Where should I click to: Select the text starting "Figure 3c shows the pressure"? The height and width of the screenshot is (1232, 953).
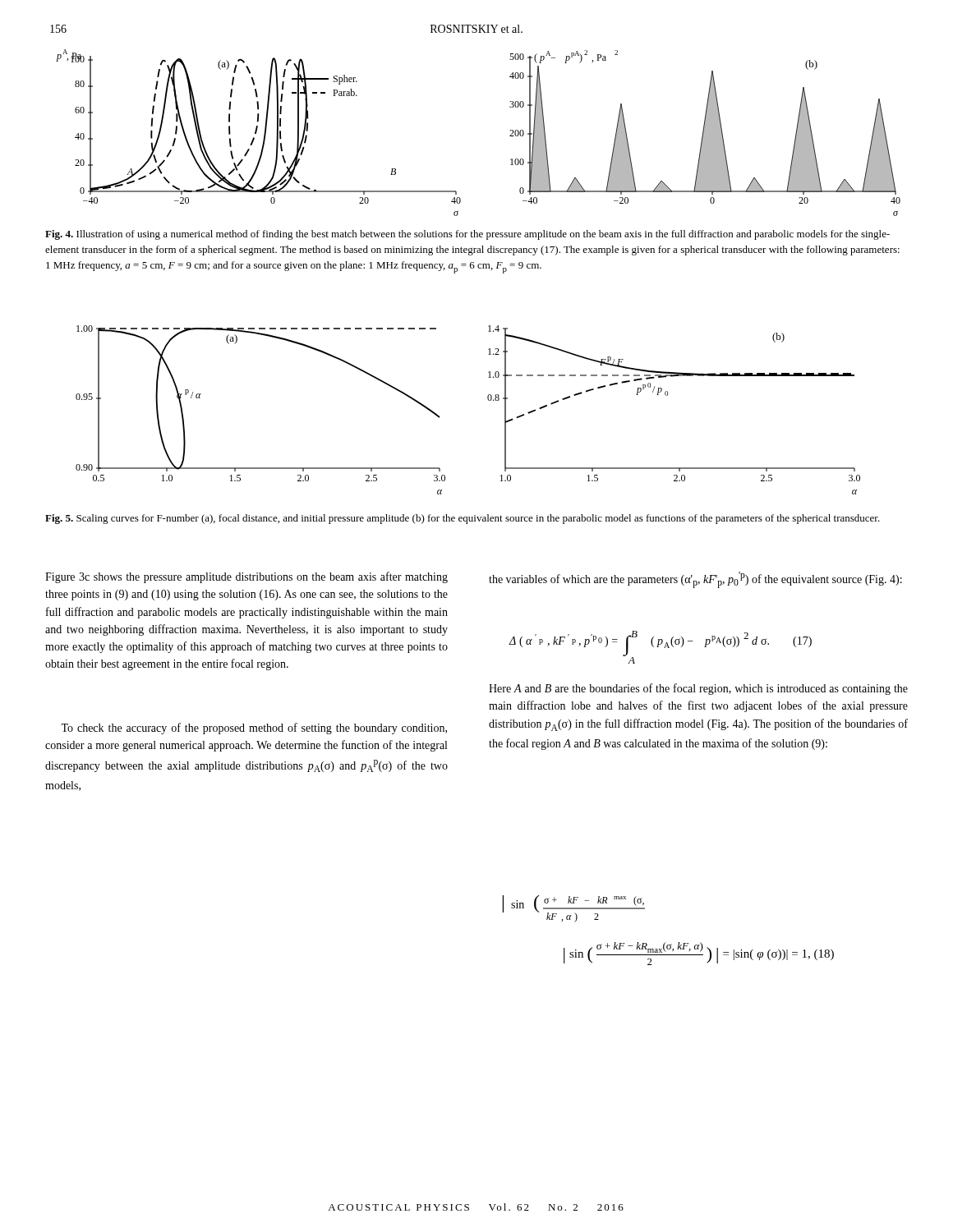246,621
